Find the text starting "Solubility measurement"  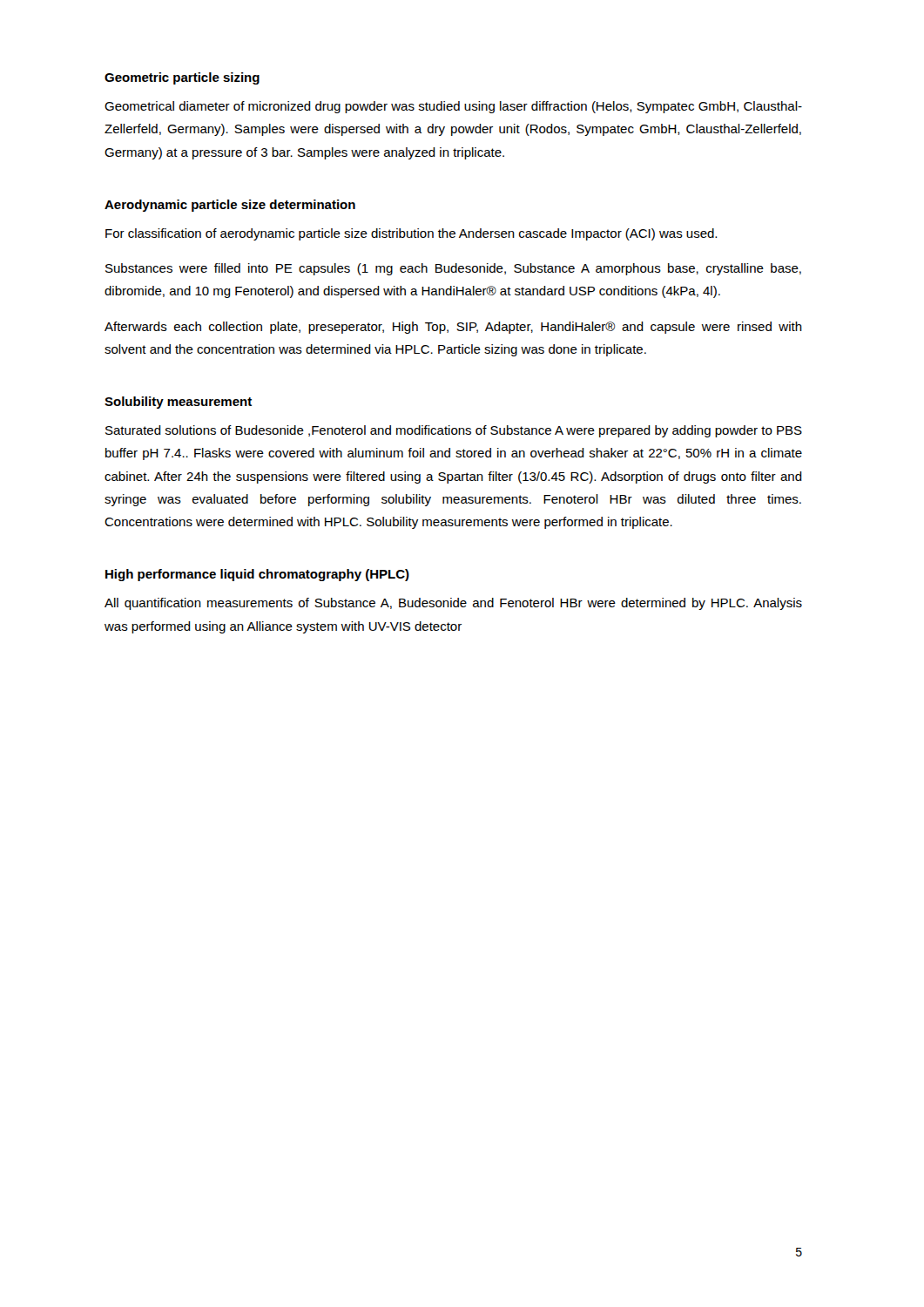[178, 401]
